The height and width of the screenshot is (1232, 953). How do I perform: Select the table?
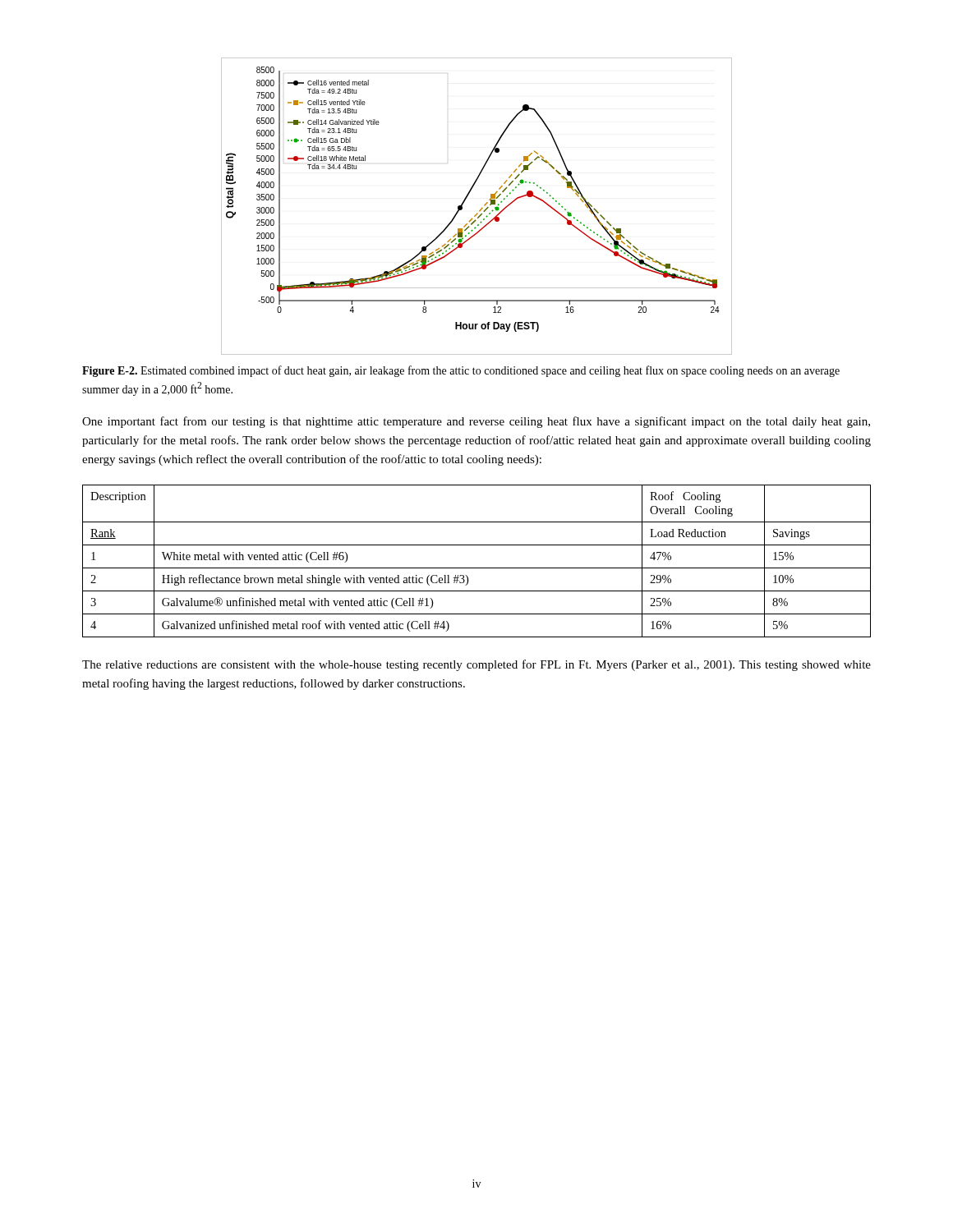click(x=476, y=561)
